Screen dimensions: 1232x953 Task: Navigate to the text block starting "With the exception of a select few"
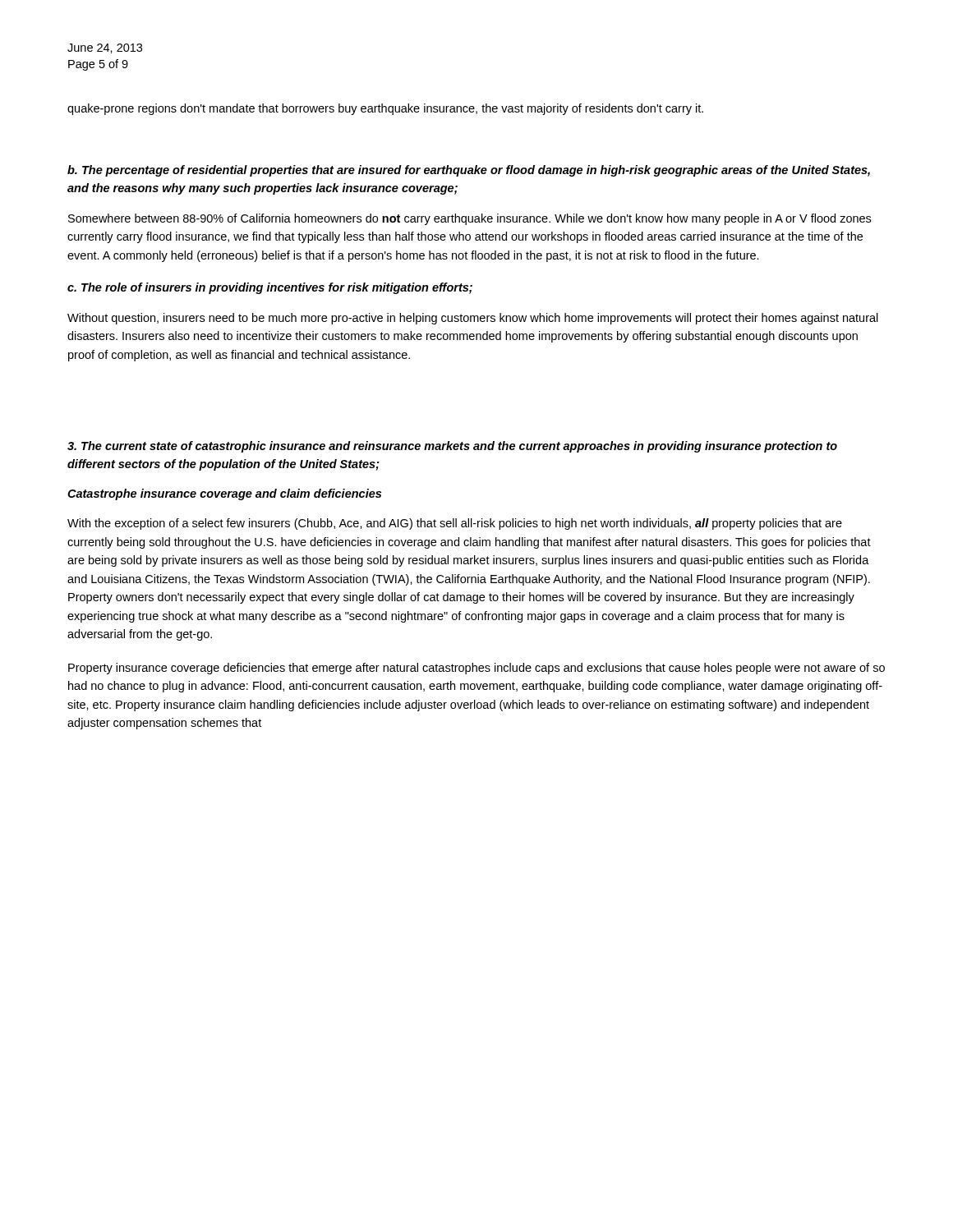(469, 579)
